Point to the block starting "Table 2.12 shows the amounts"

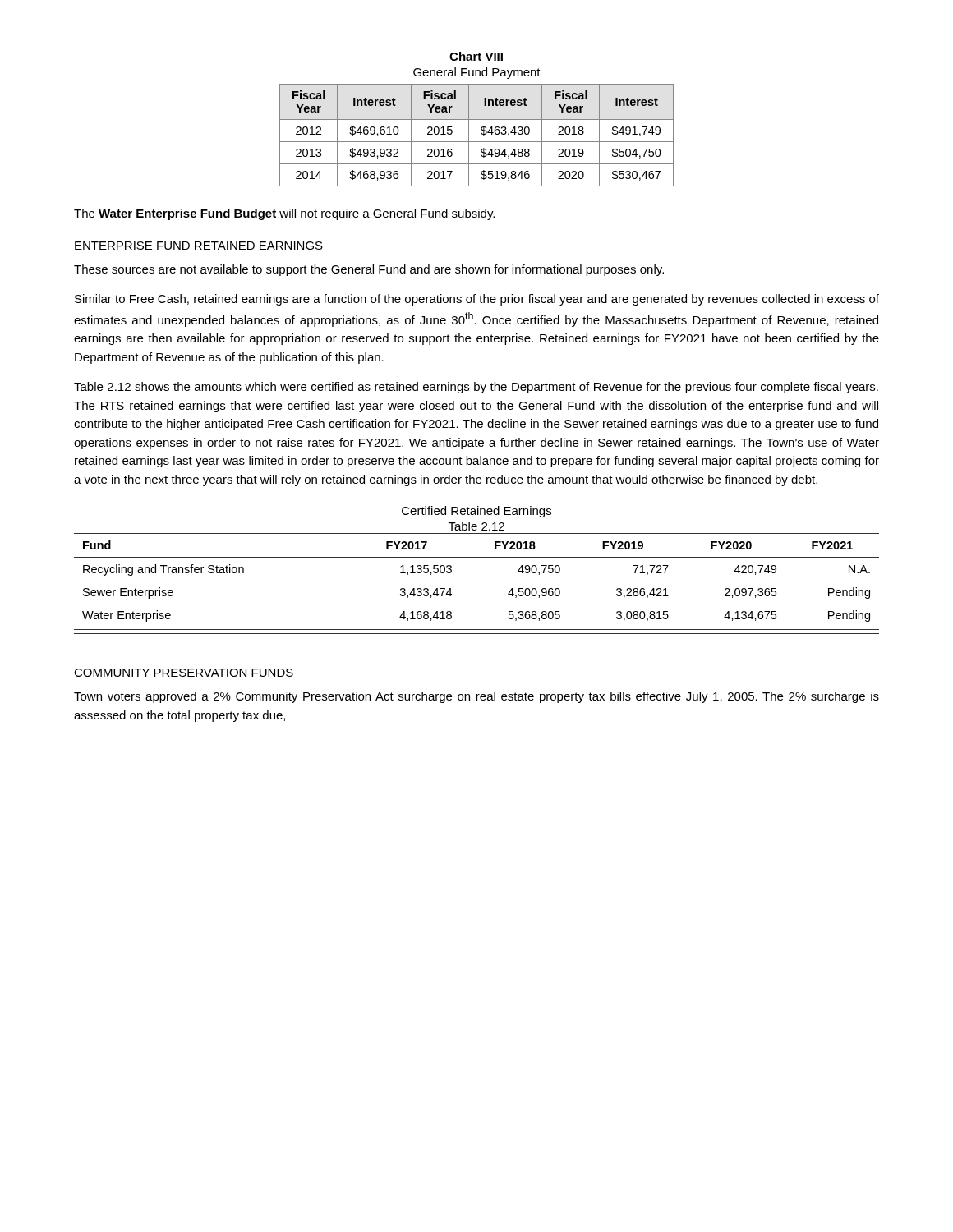pos(476,433)
